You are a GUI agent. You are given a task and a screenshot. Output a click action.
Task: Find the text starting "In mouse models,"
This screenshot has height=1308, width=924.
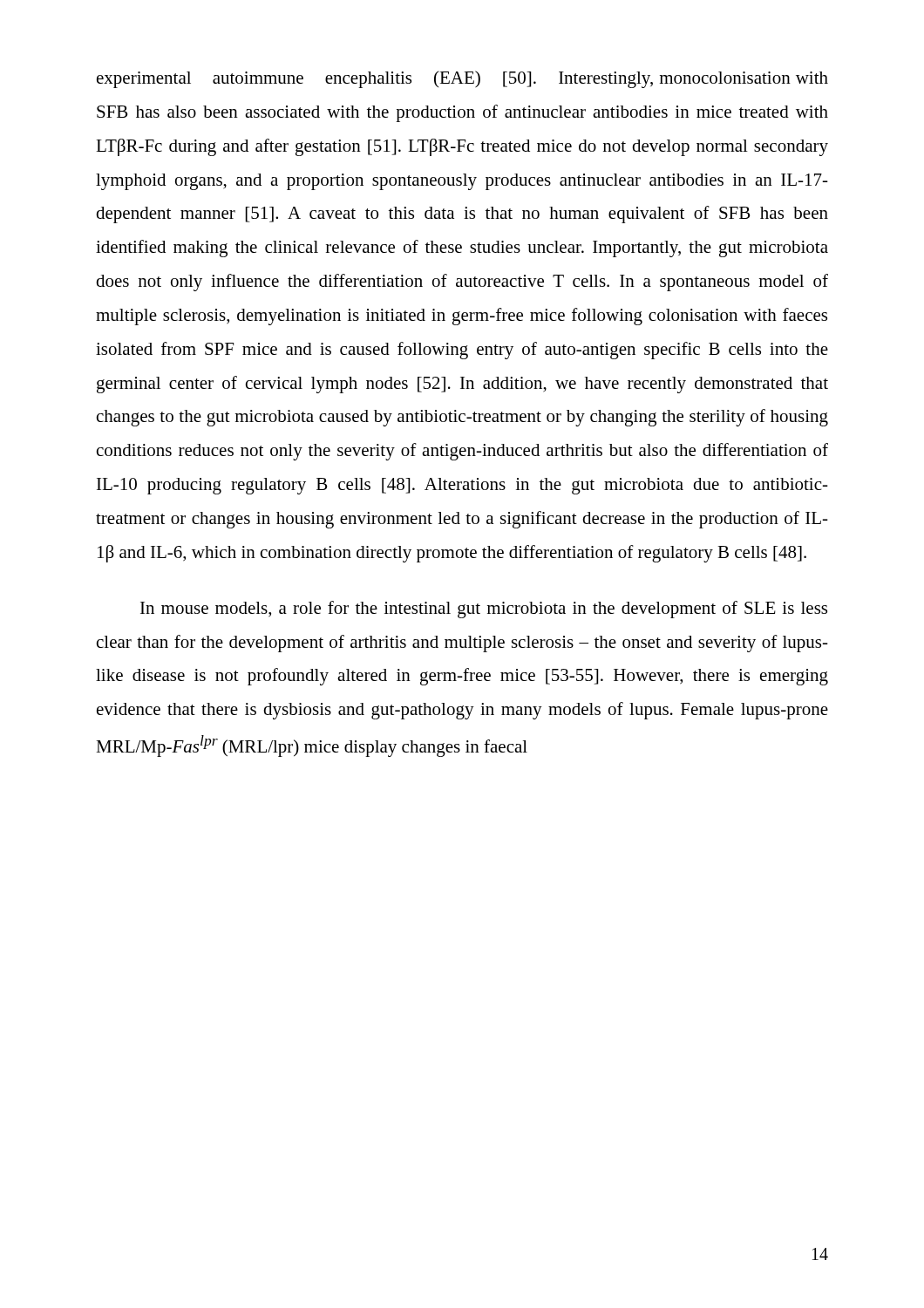pyautogui.click(x=462, y=677)
